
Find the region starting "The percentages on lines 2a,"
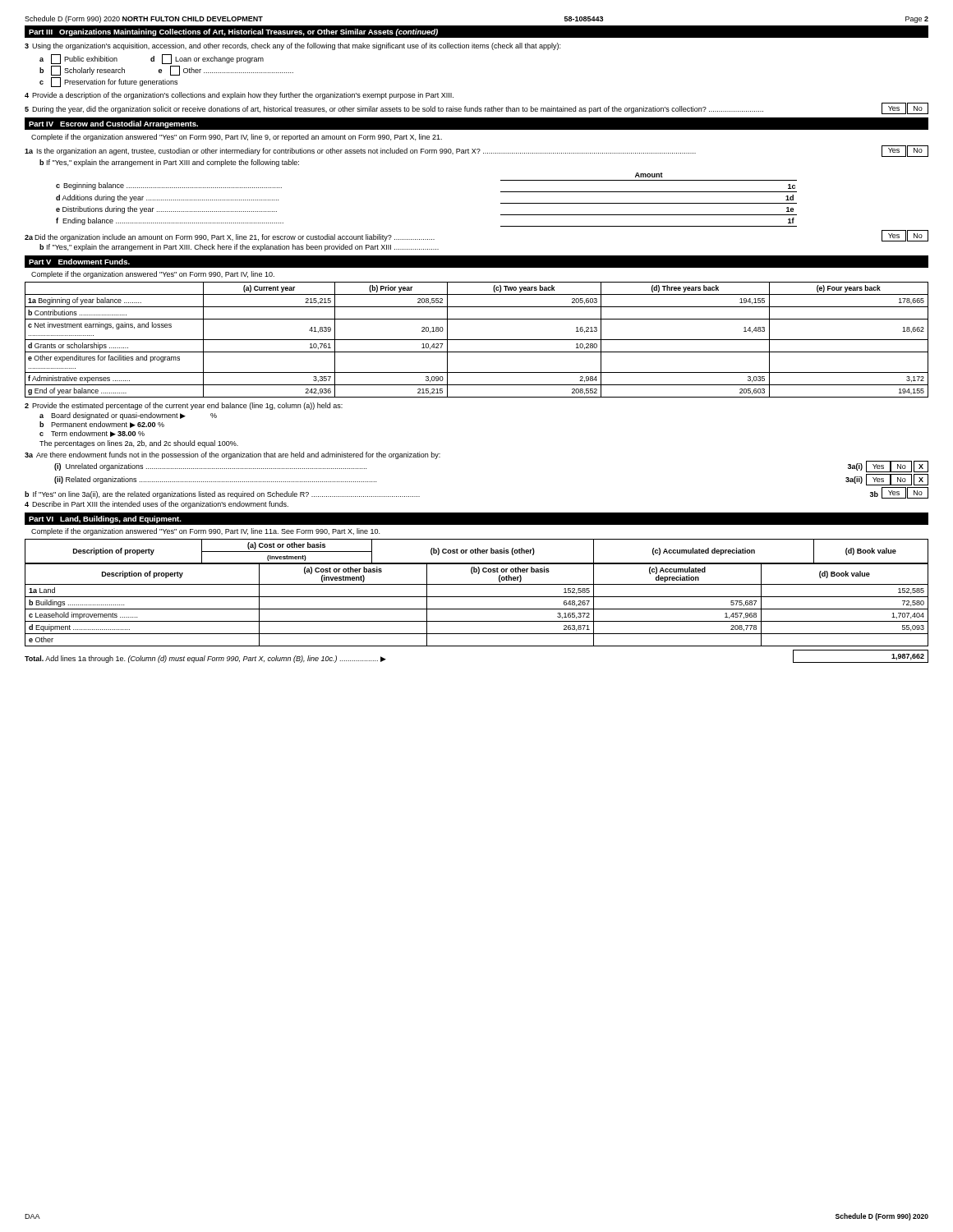tap(139, 444)
